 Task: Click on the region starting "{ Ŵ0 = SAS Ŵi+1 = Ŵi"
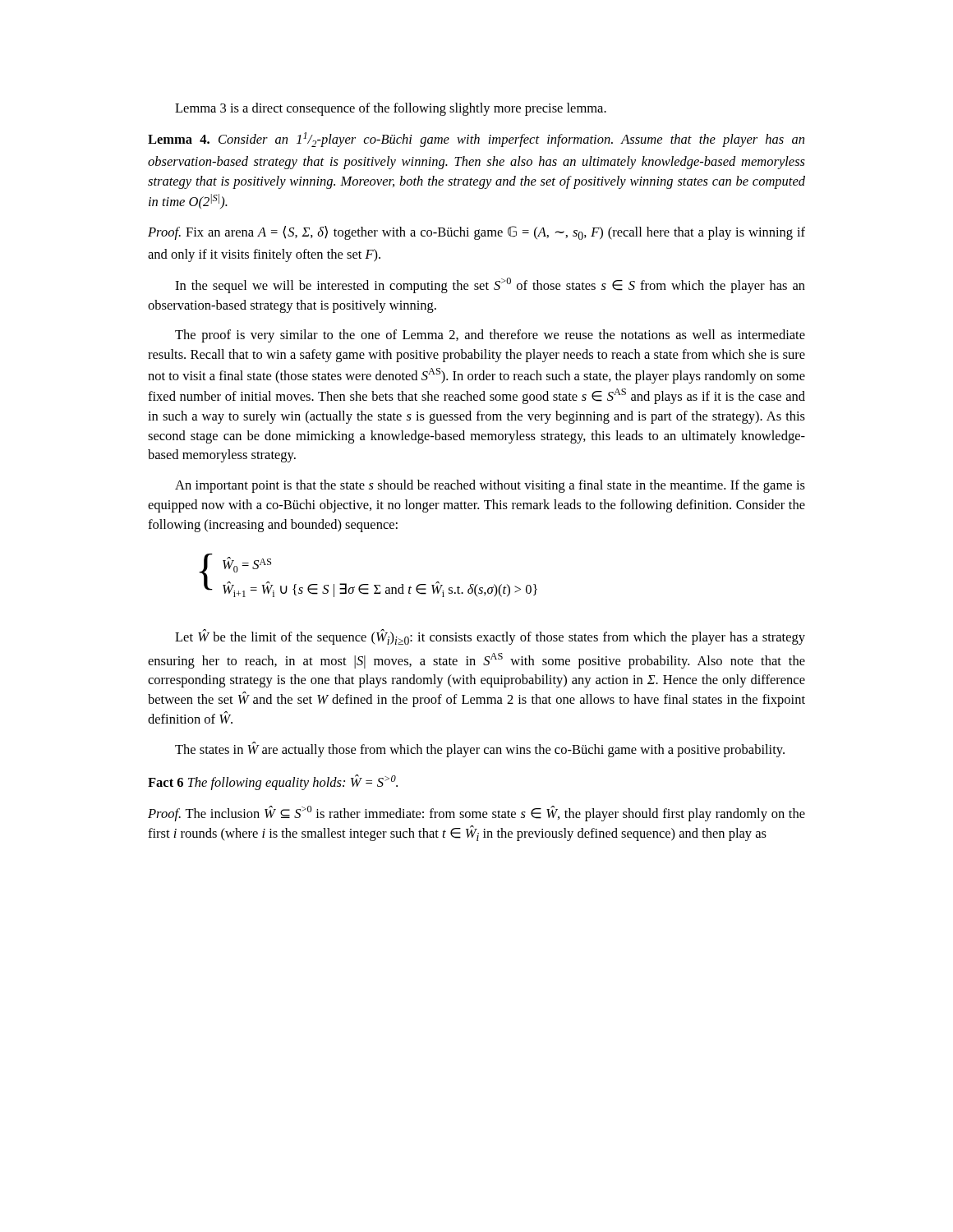(401, 578)
